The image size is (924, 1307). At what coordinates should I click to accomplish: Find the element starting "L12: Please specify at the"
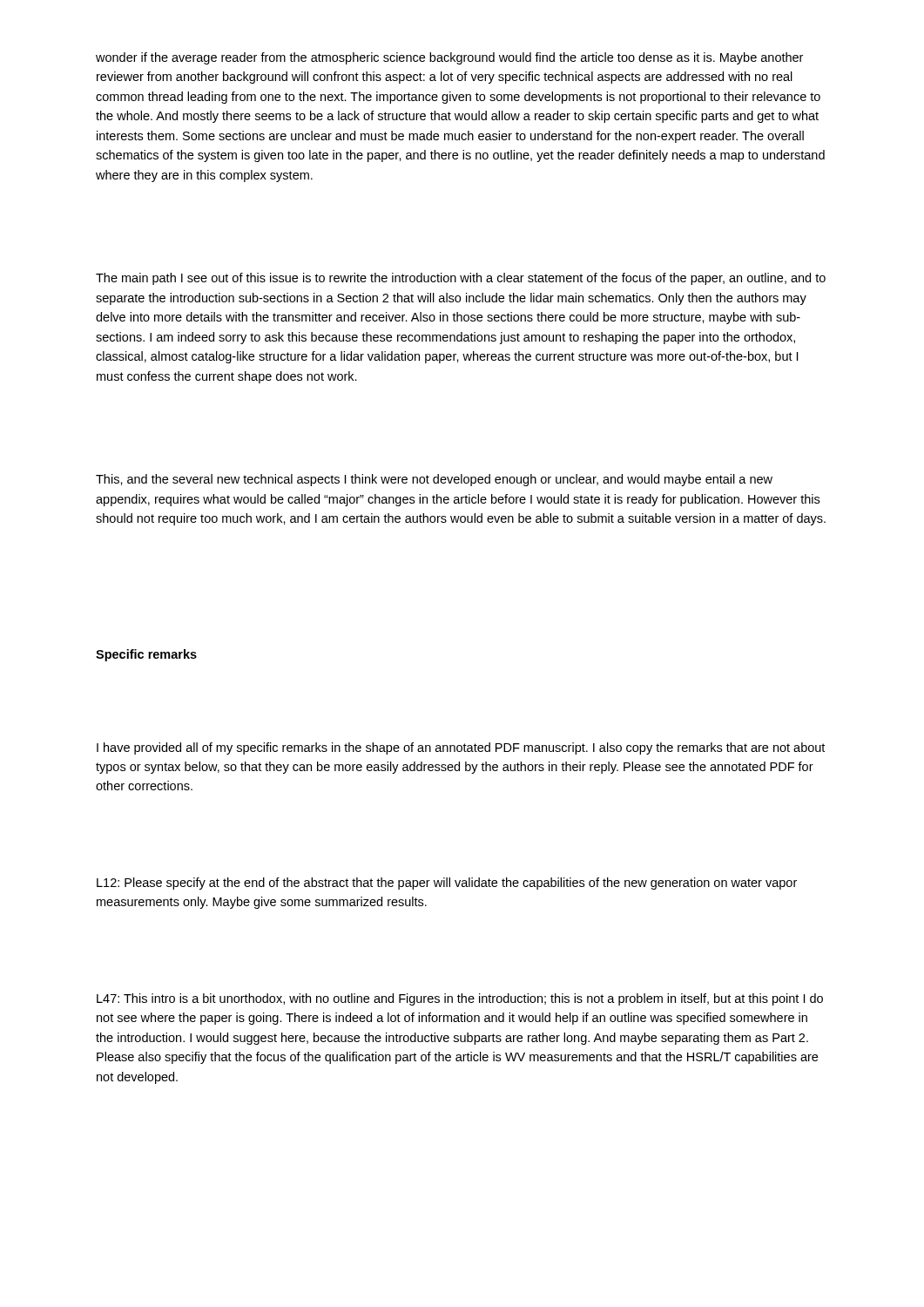point(446,892)
